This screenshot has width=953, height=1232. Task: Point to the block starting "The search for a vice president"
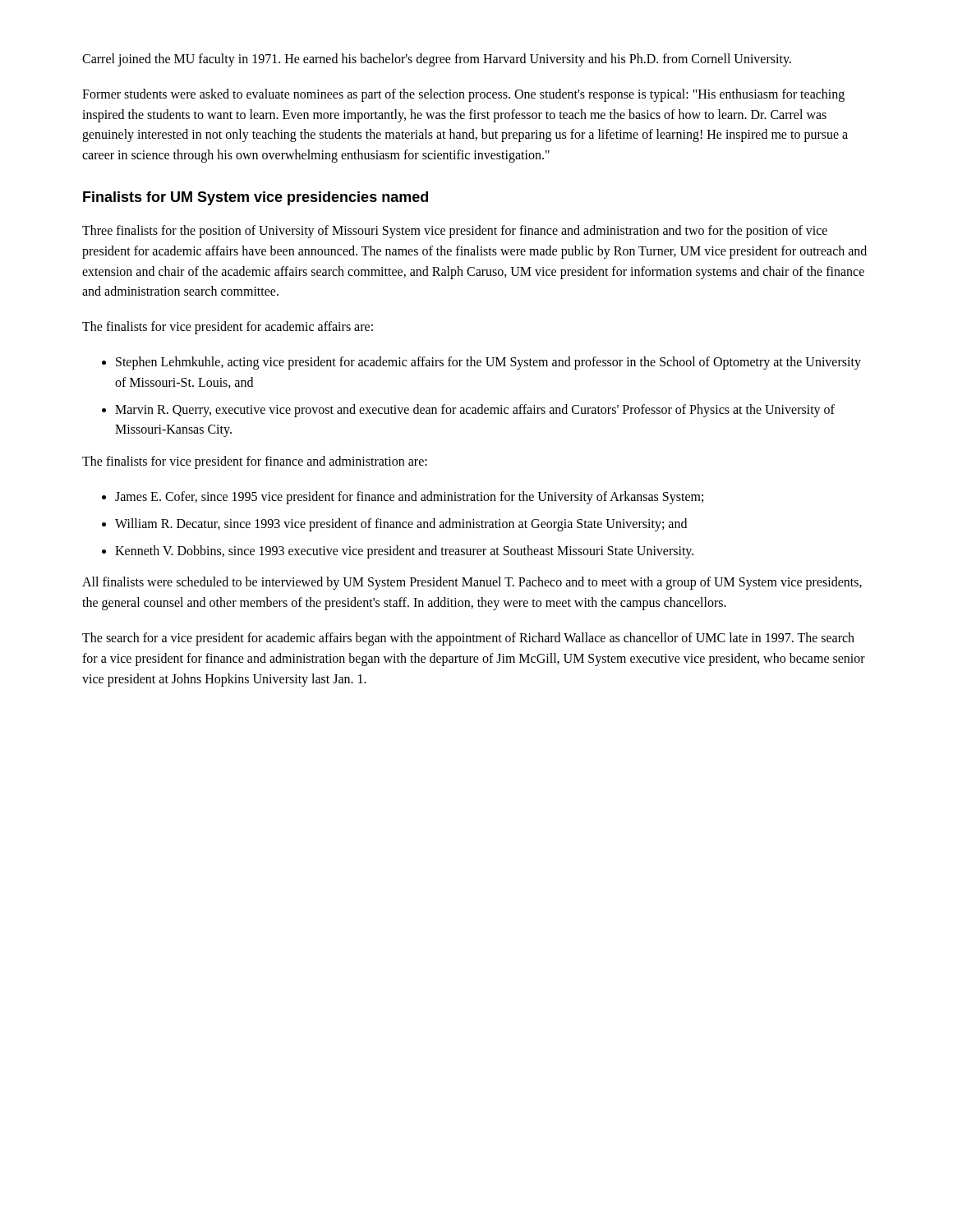[x=473, y=658]
